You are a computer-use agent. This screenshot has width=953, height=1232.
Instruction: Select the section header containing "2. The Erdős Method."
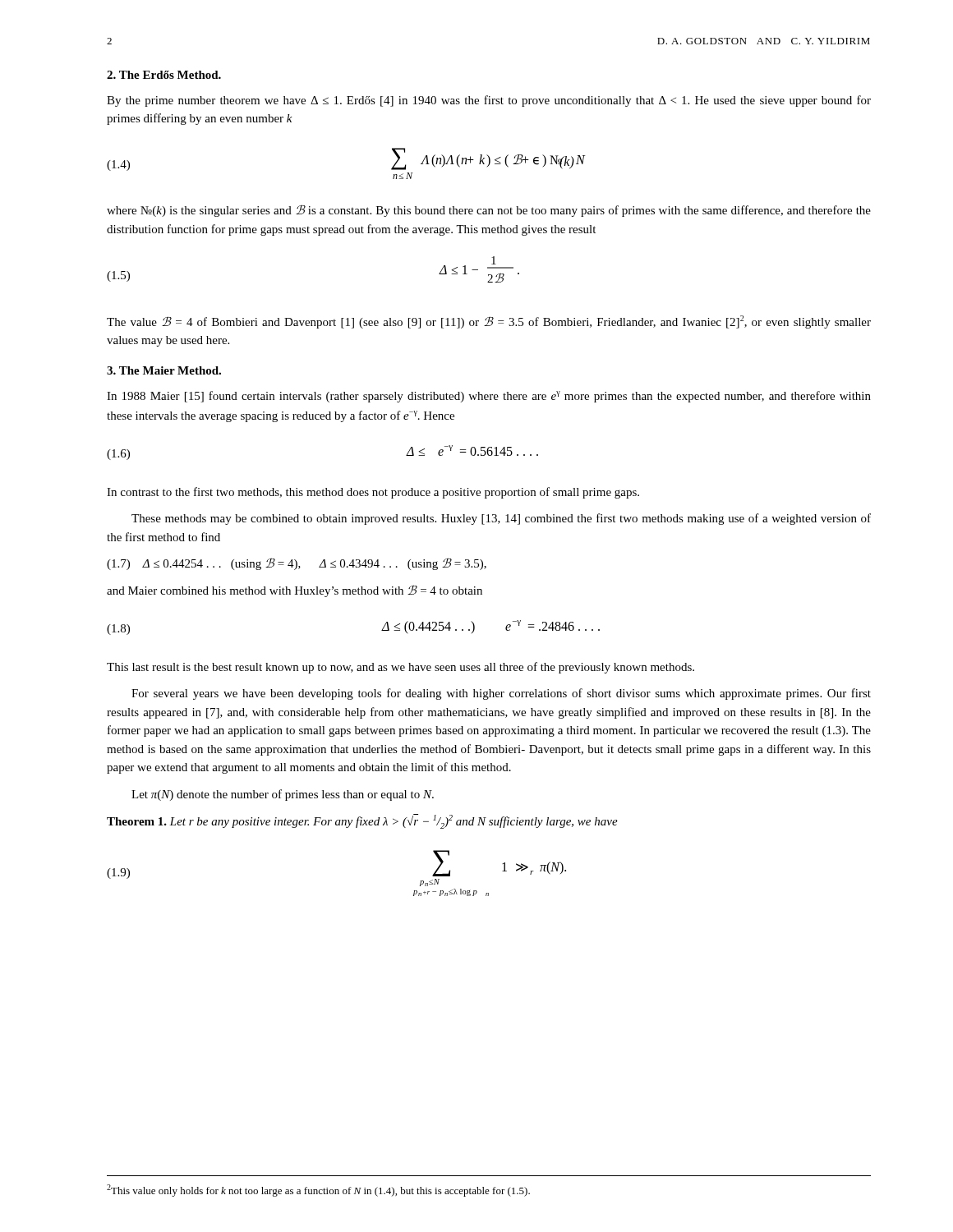click(164, 75)
